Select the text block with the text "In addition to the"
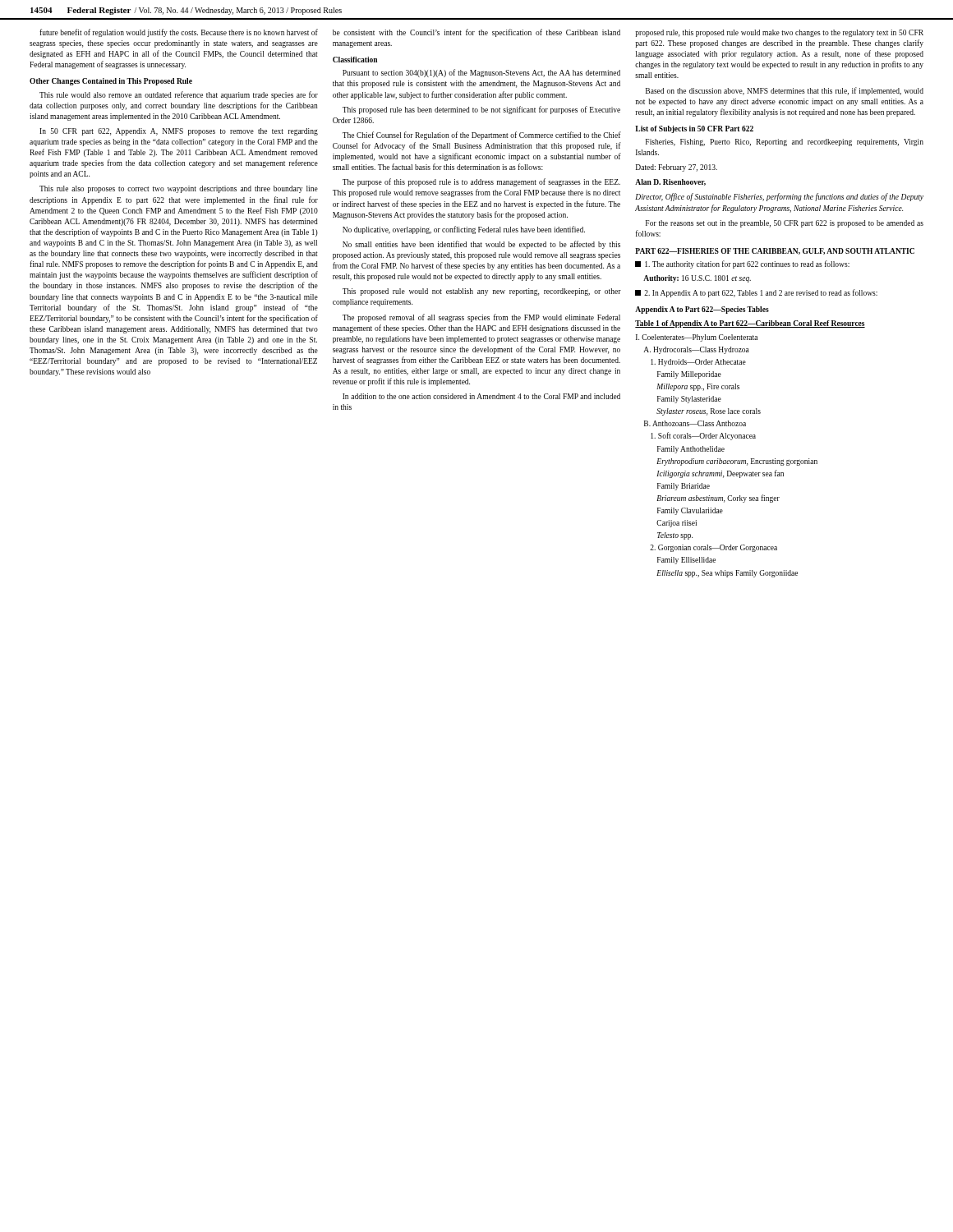This screenshot has height=1232, width=953. [477, 403]
